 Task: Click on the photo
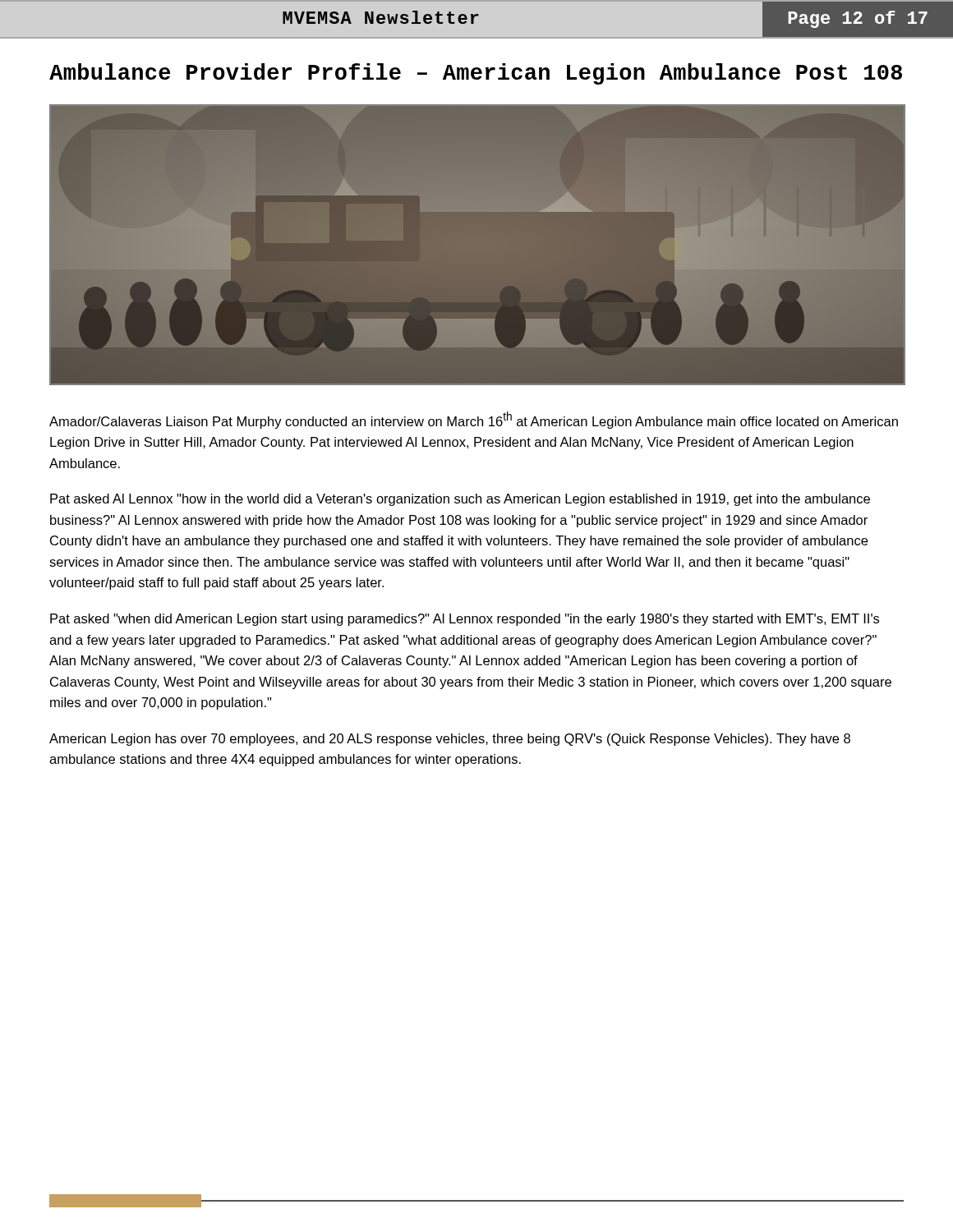point(476,245)
